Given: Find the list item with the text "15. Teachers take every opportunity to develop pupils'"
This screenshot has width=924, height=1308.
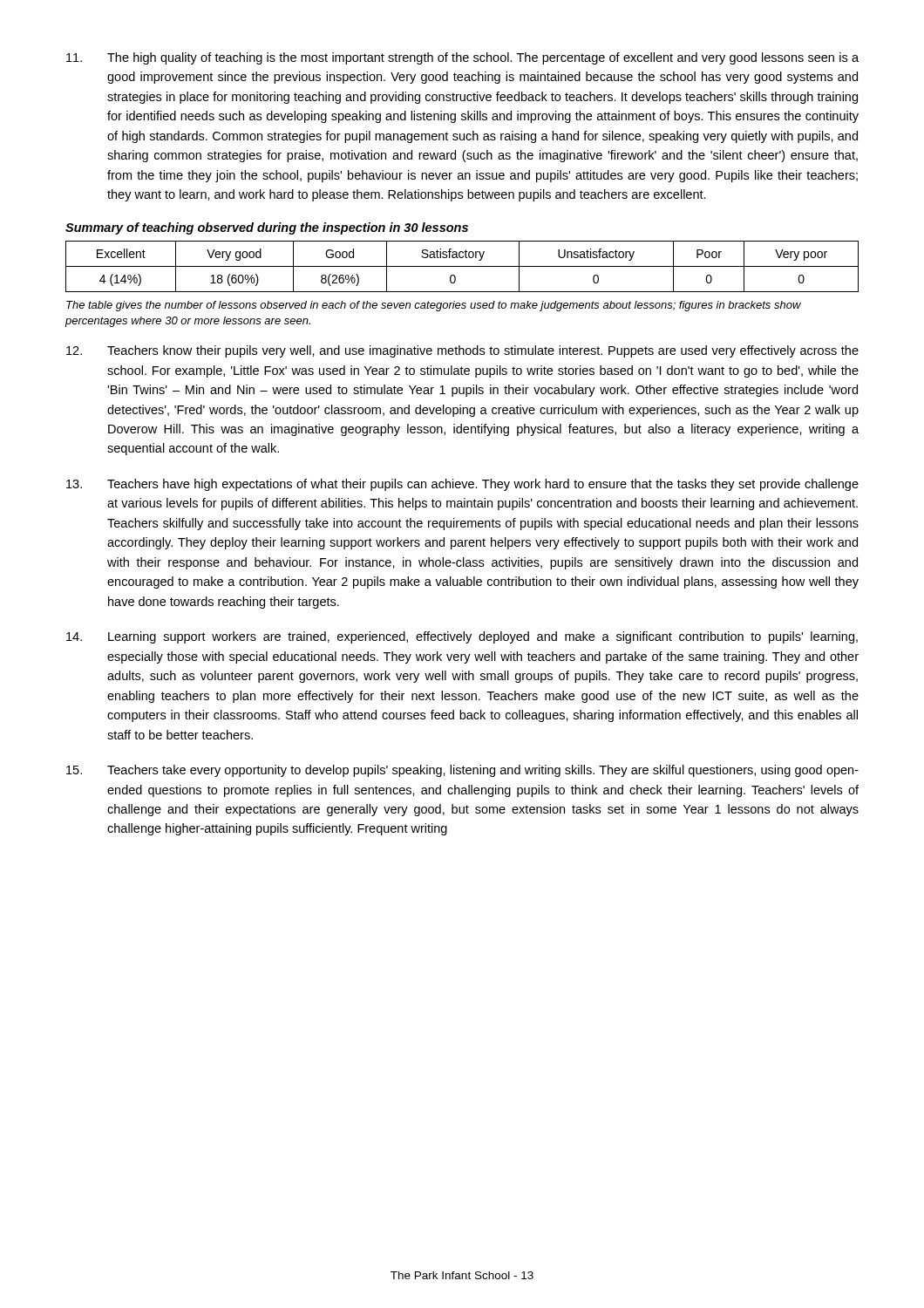Looking at the screenshot, I should (462, 800).
